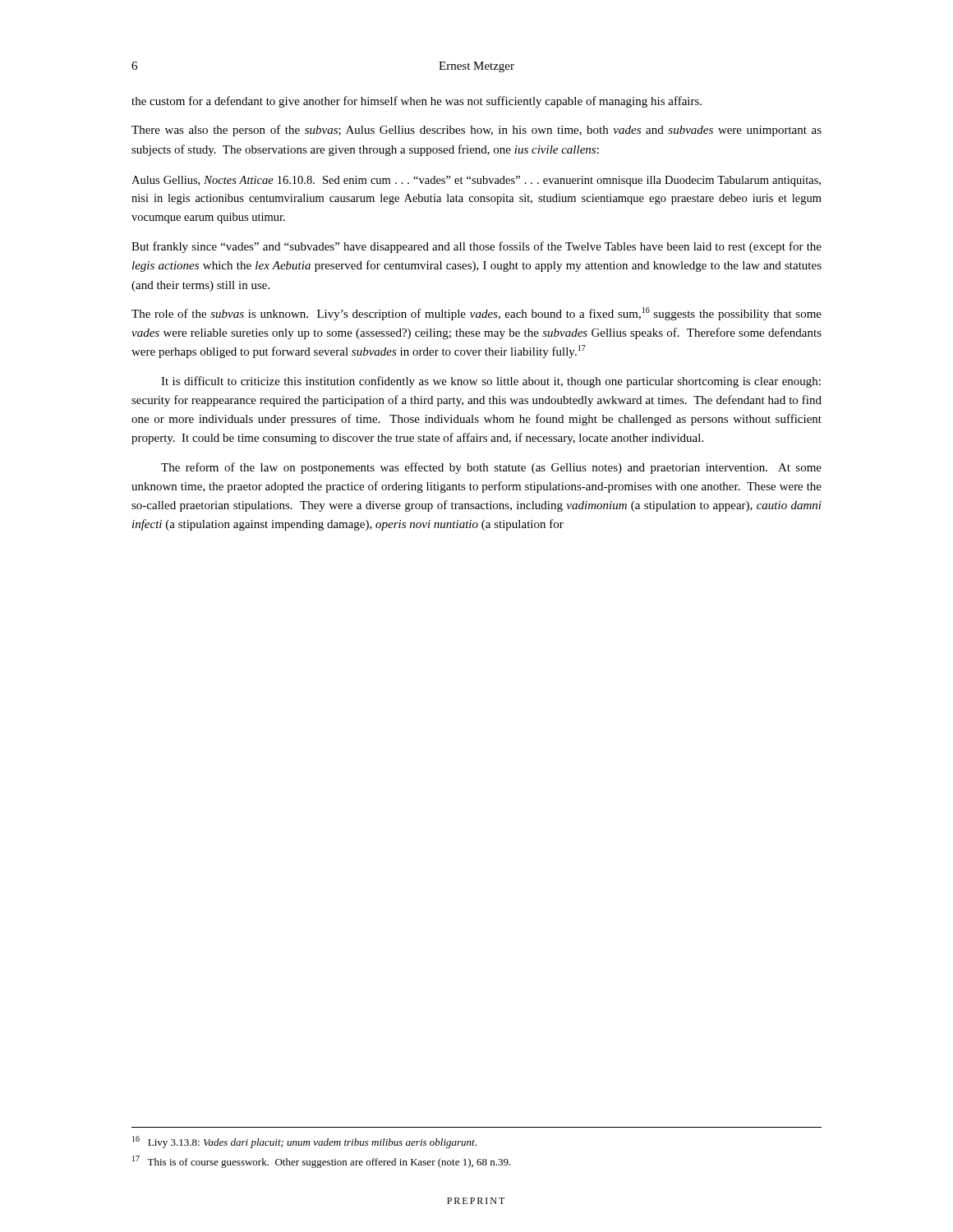
Task: Select the passage starting "16 Livy 3.13.8:"
Action: coord(304,1141)
